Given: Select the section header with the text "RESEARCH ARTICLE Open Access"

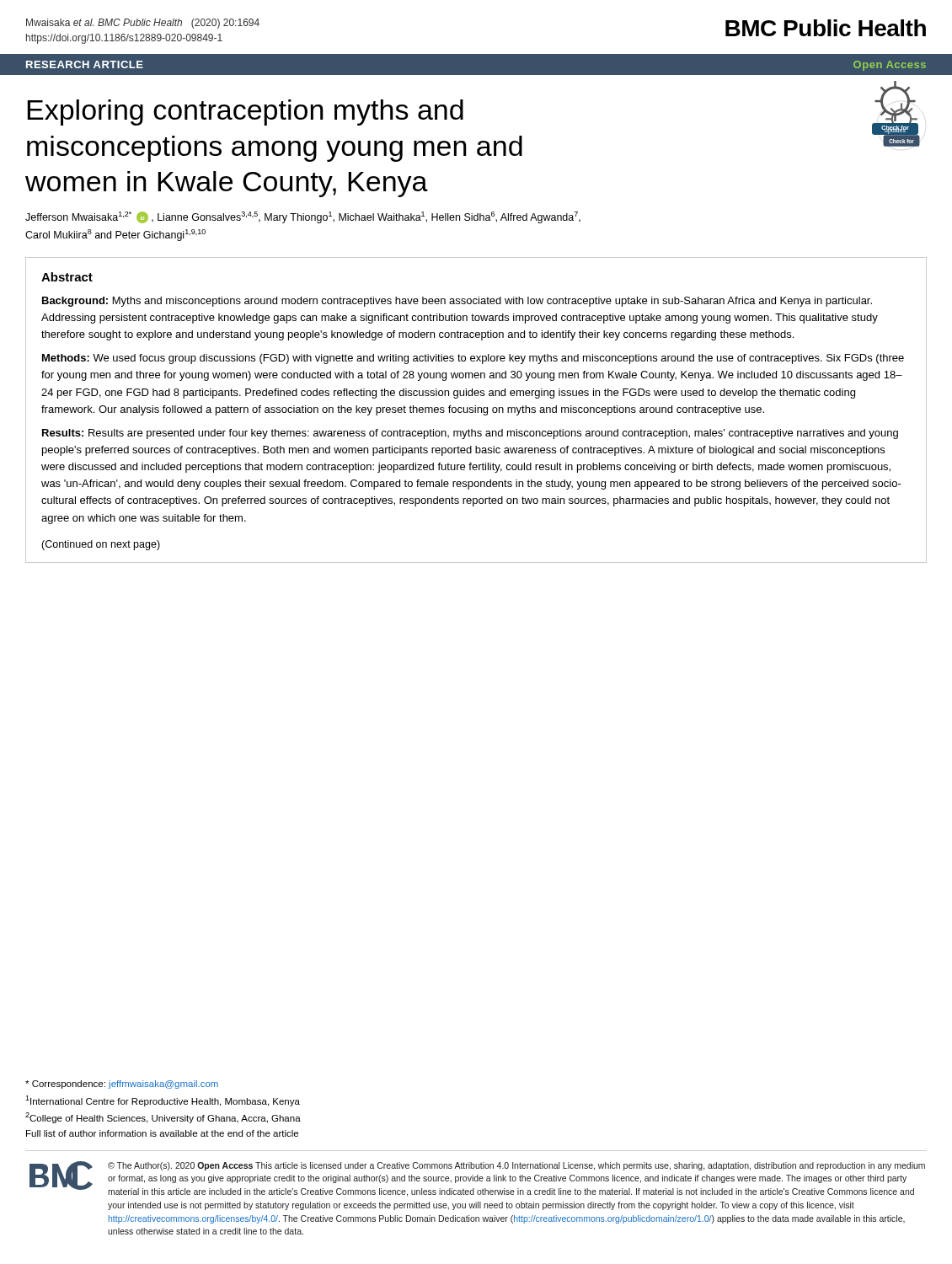Looking at the screenshot, I should 476,64.
